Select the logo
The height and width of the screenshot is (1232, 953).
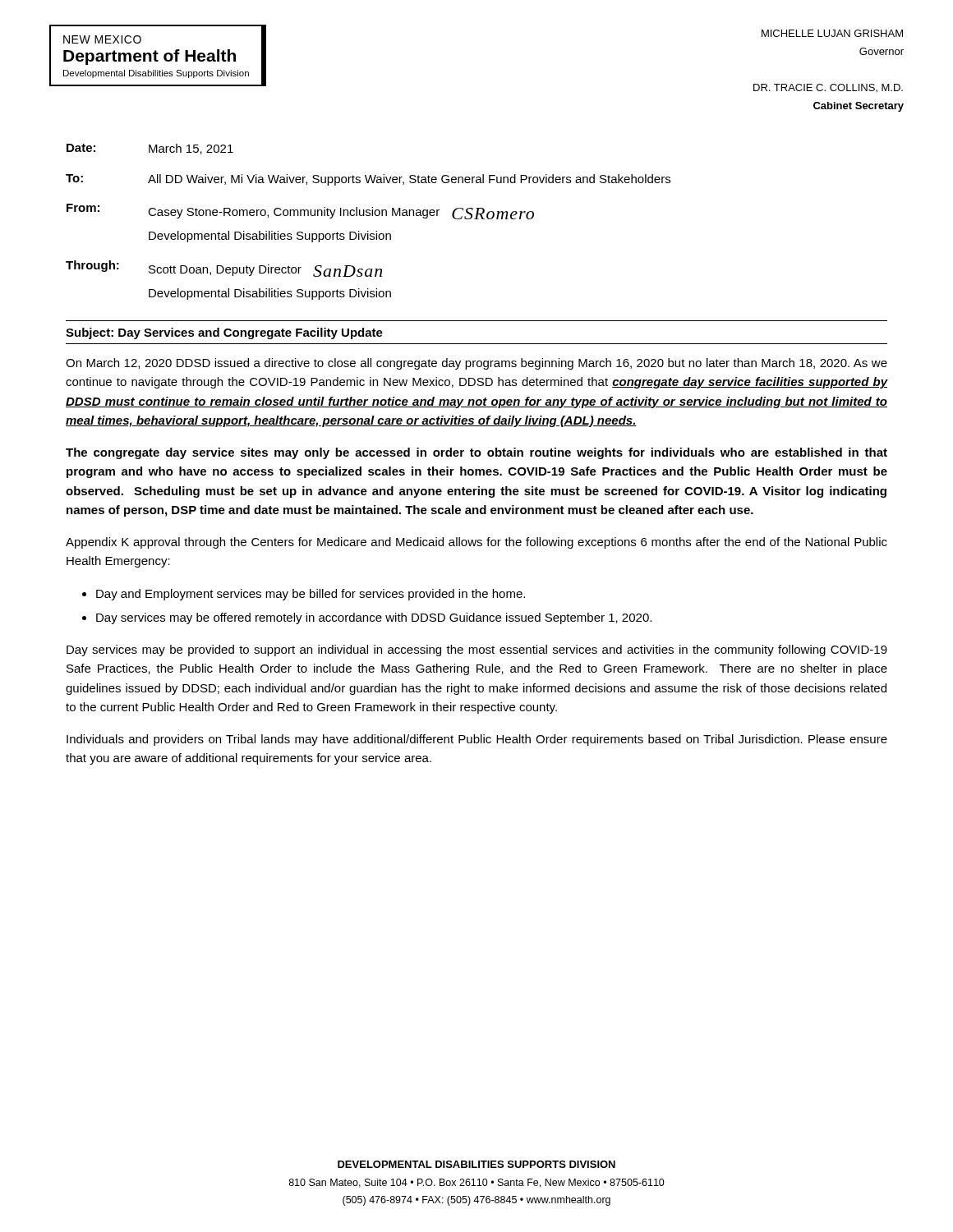tap(158, 55)
